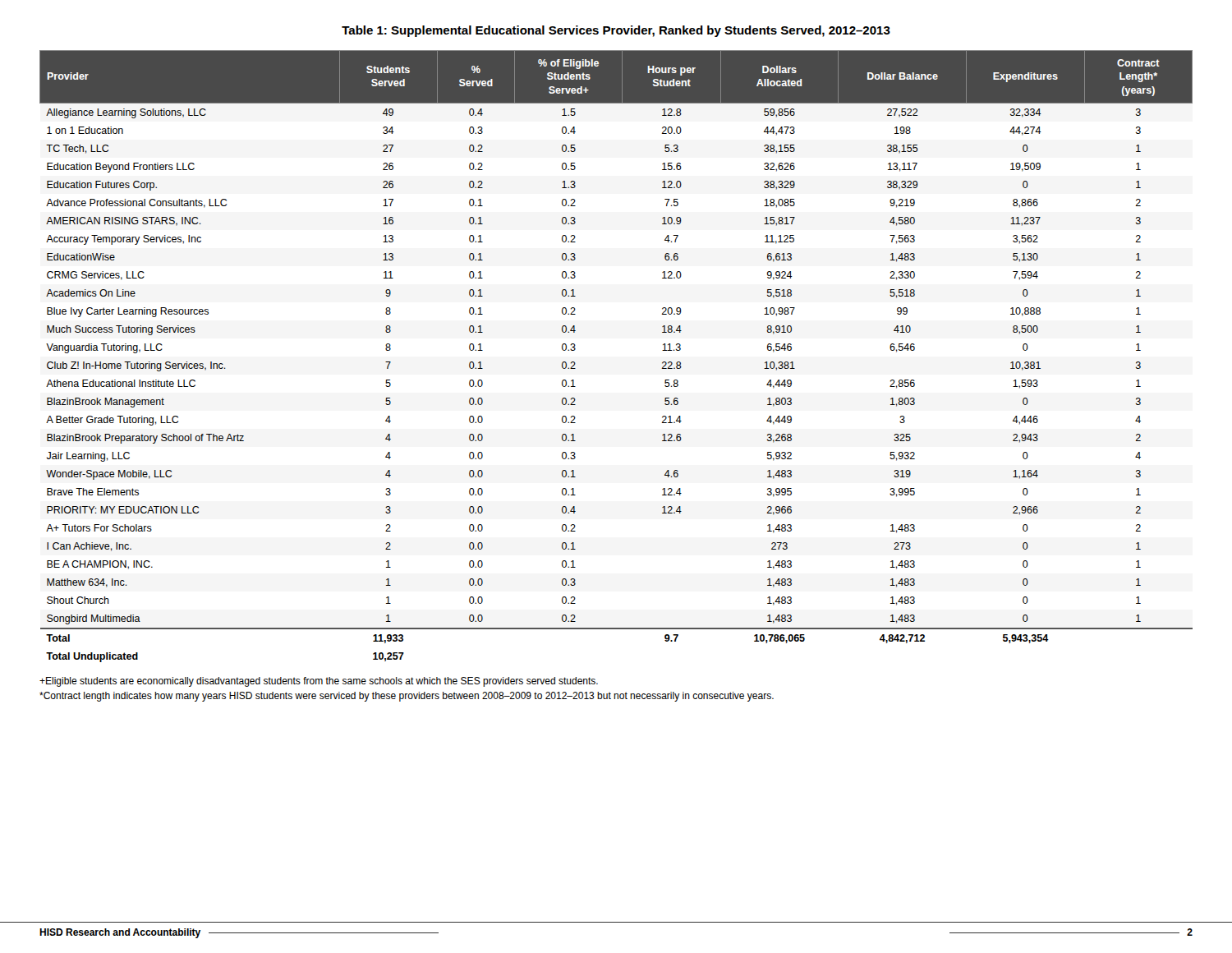Find the block starting "+Eligible students are economically disadvantaged"
The height and width of the screenshot is (953, 1232).
[319, 681]
